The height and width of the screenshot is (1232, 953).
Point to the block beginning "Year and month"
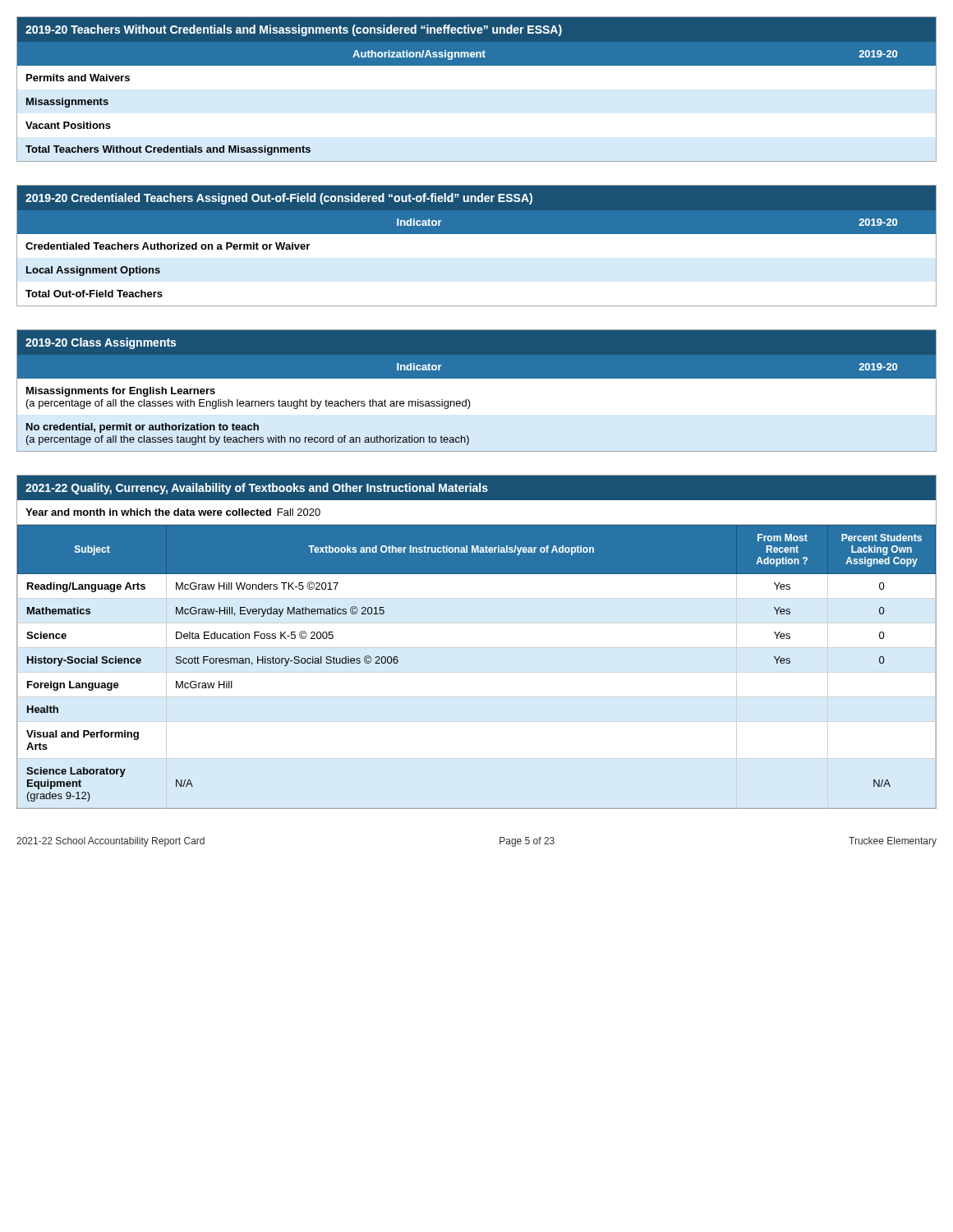tap(173, 512)
